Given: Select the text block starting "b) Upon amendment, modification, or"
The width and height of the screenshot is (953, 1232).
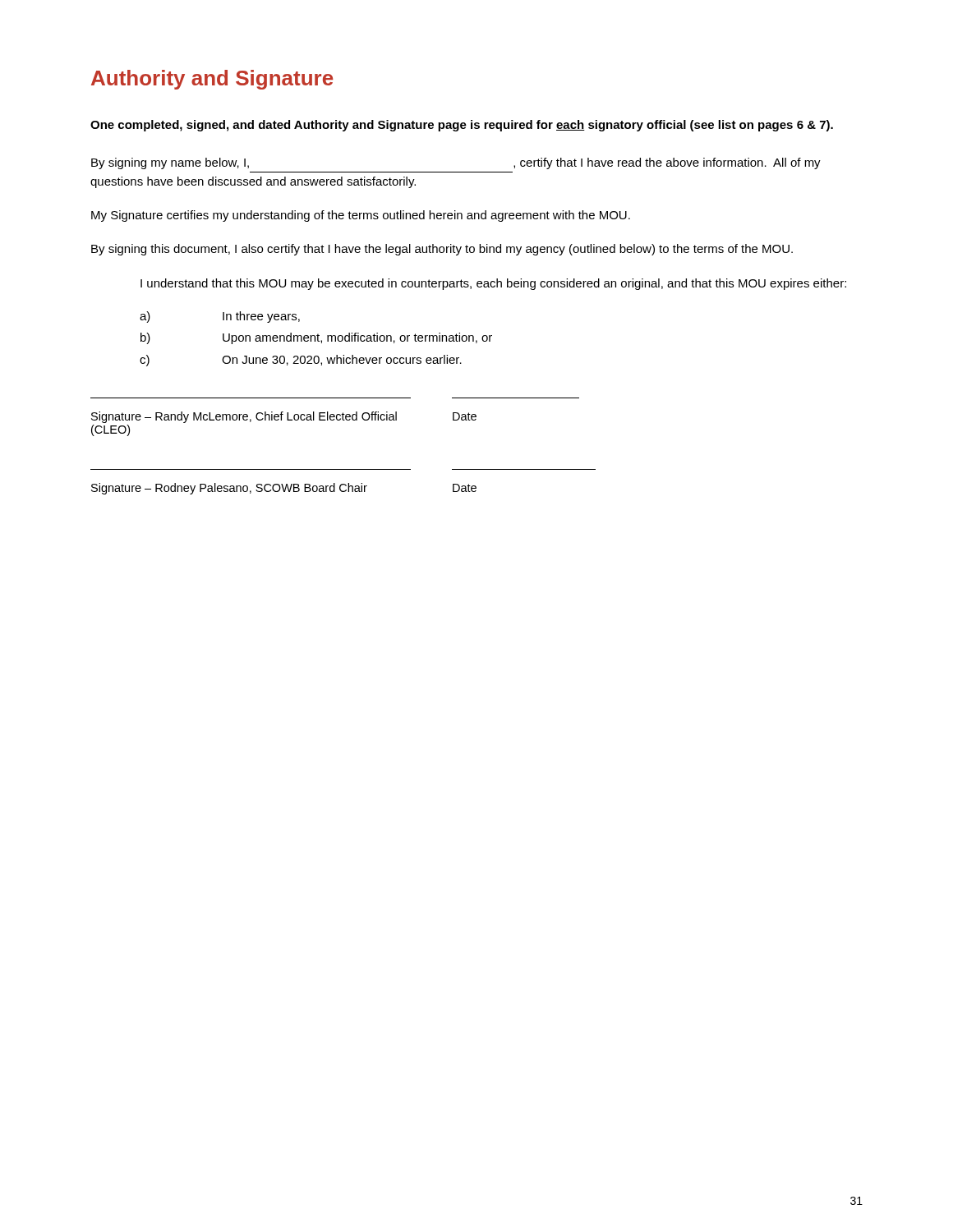Looking at the screenshot, I should point(476,338).
